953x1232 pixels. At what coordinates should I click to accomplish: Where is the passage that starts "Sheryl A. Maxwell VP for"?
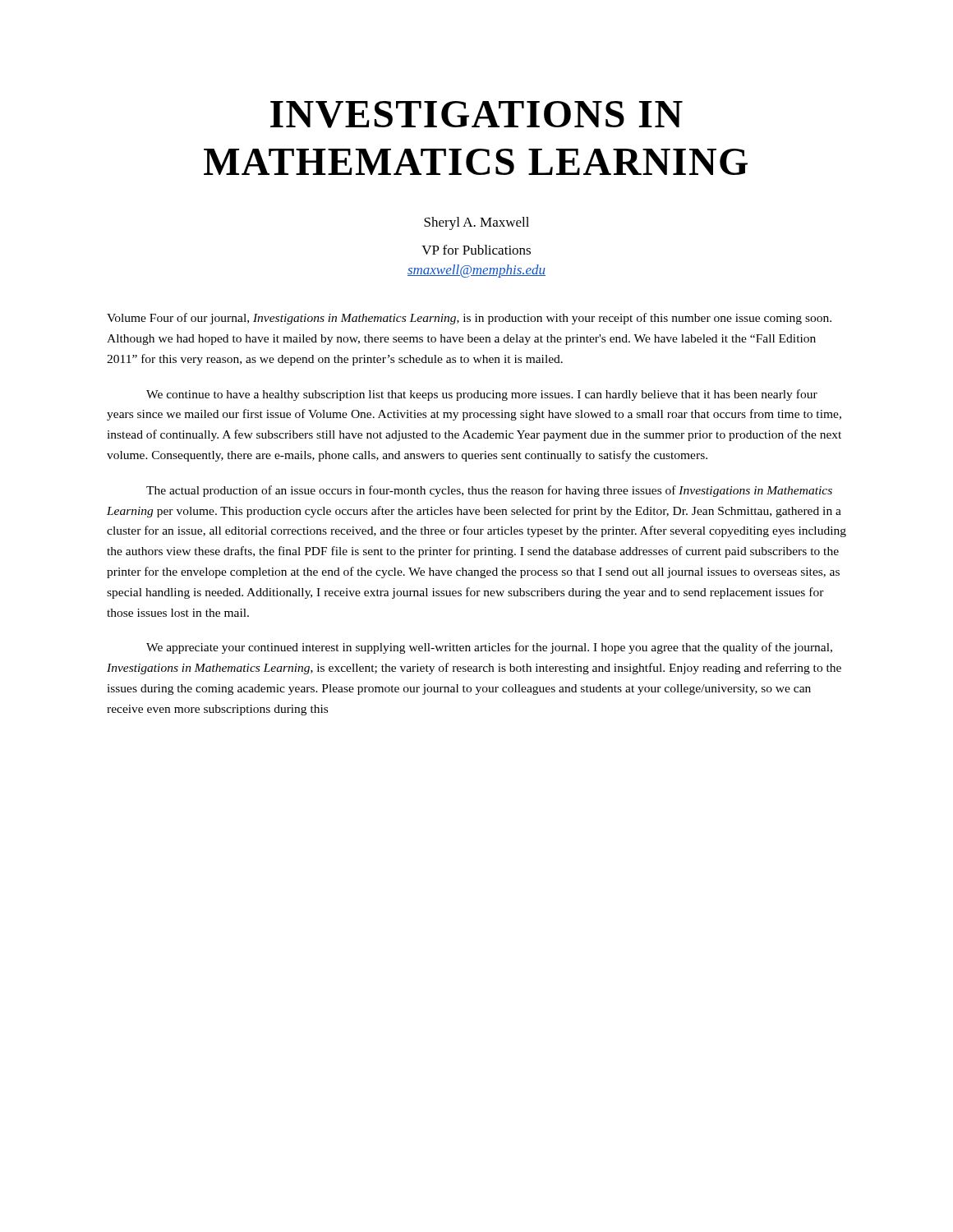[476, 247]
